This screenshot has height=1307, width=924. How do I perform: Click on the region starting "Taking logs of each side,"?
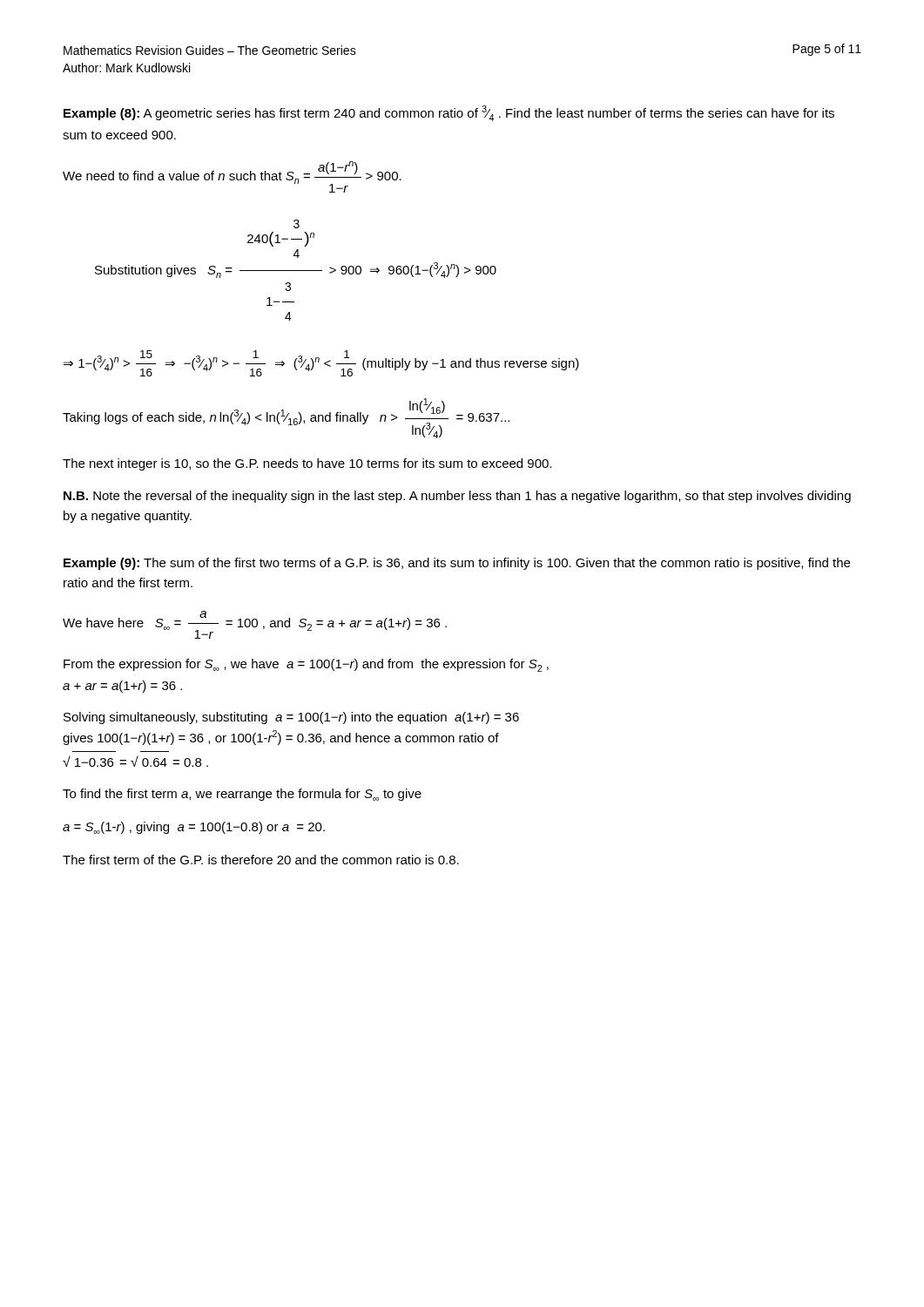[x=462, y=419]
